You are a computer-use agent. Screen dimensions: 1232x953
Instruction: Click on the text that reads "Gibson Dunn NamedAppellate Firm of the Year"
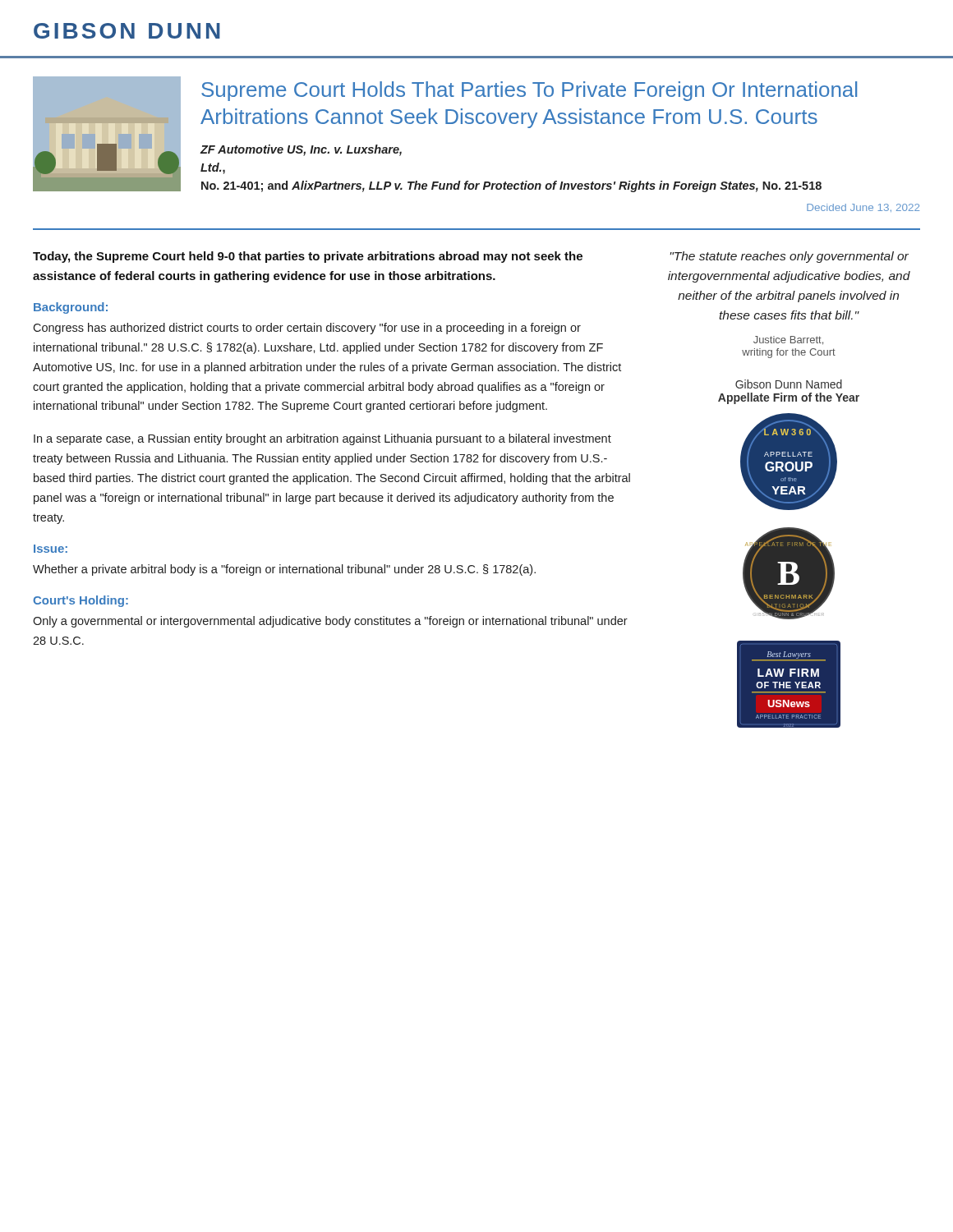point(789,391)
